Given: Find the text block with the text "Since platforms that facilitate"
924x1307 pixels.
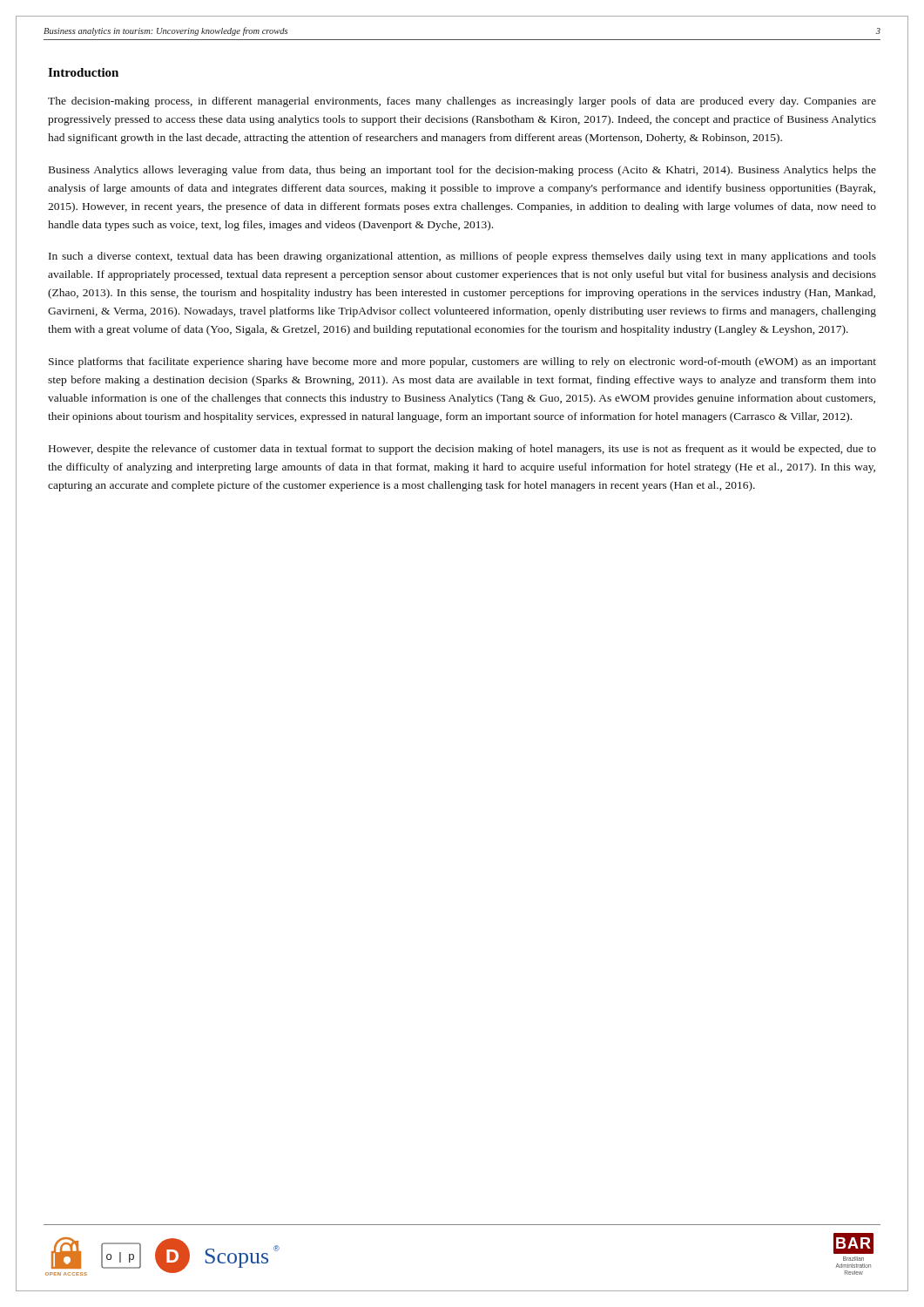Looking at the screenshot, I should point(462,389).
